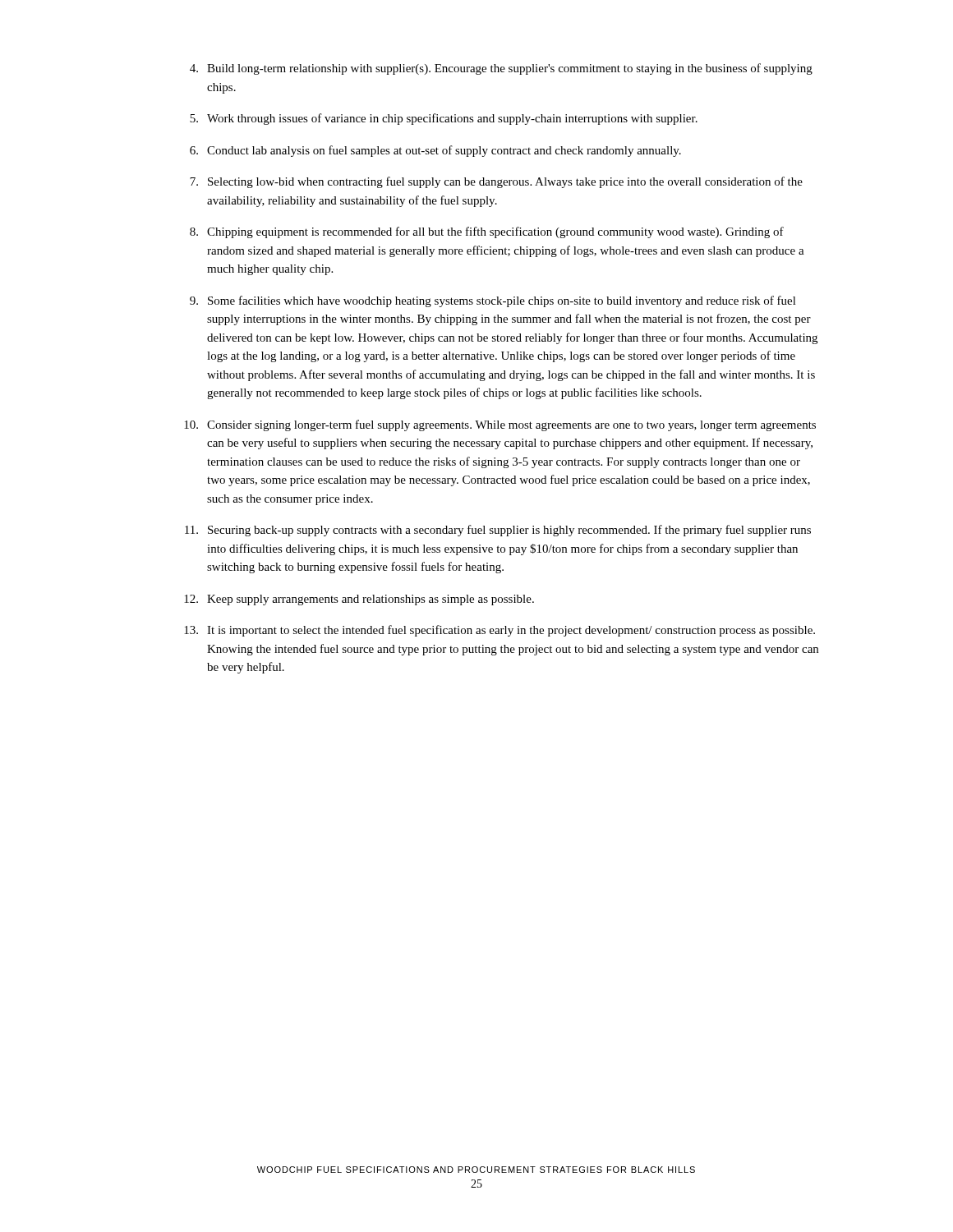Viewport: 953px width, 1232px height.
Task: Click on the list item with the text "8. Chipping equipment"
Action: pos(493,250)
